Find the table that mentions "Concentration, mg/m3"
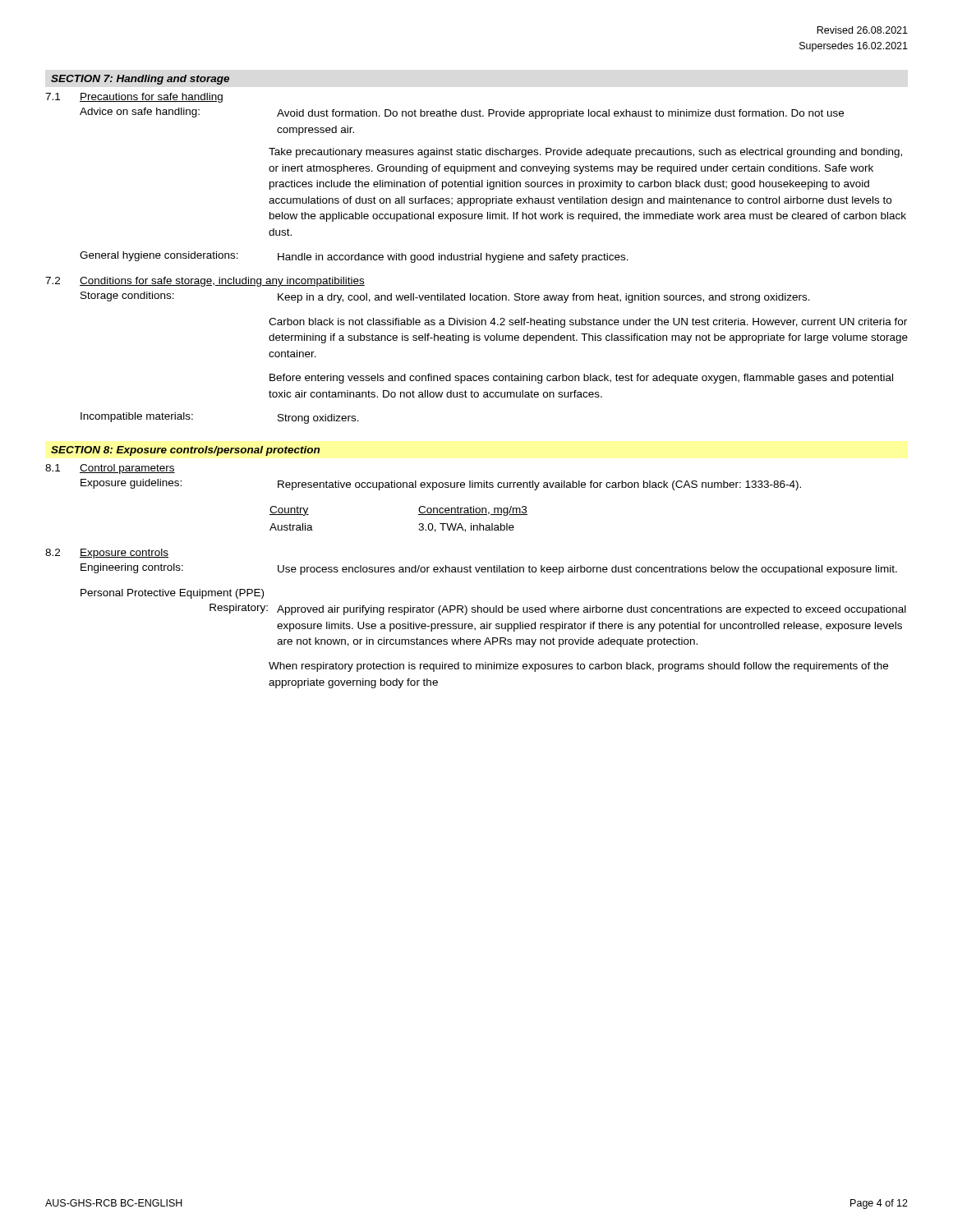Image resolution: width=953 pixels, height=1232 pixels. (x=588, y=518)
